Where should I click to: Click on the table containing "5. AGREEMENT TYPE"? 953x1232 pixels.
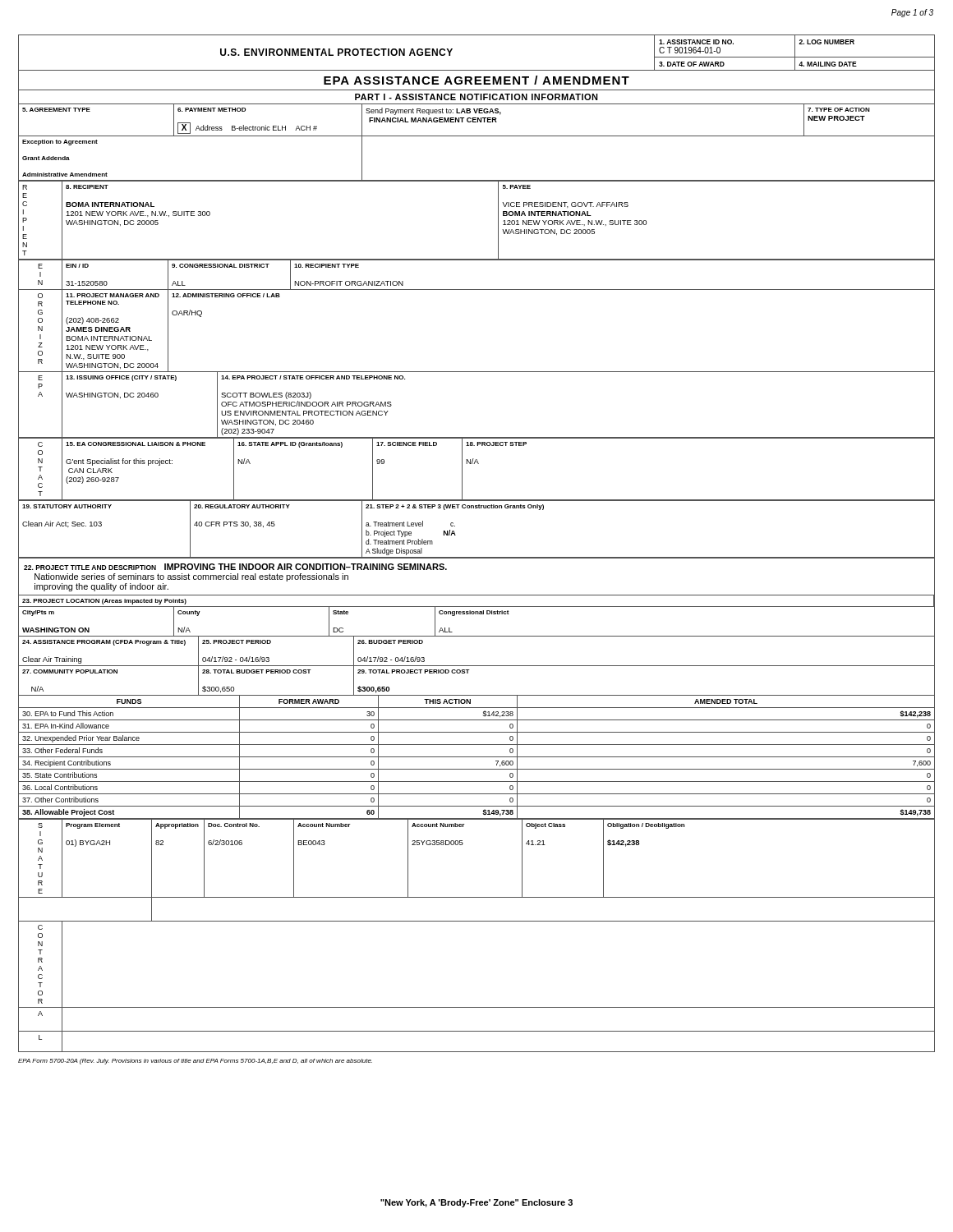pyautogui.click(x=476, y=143)
